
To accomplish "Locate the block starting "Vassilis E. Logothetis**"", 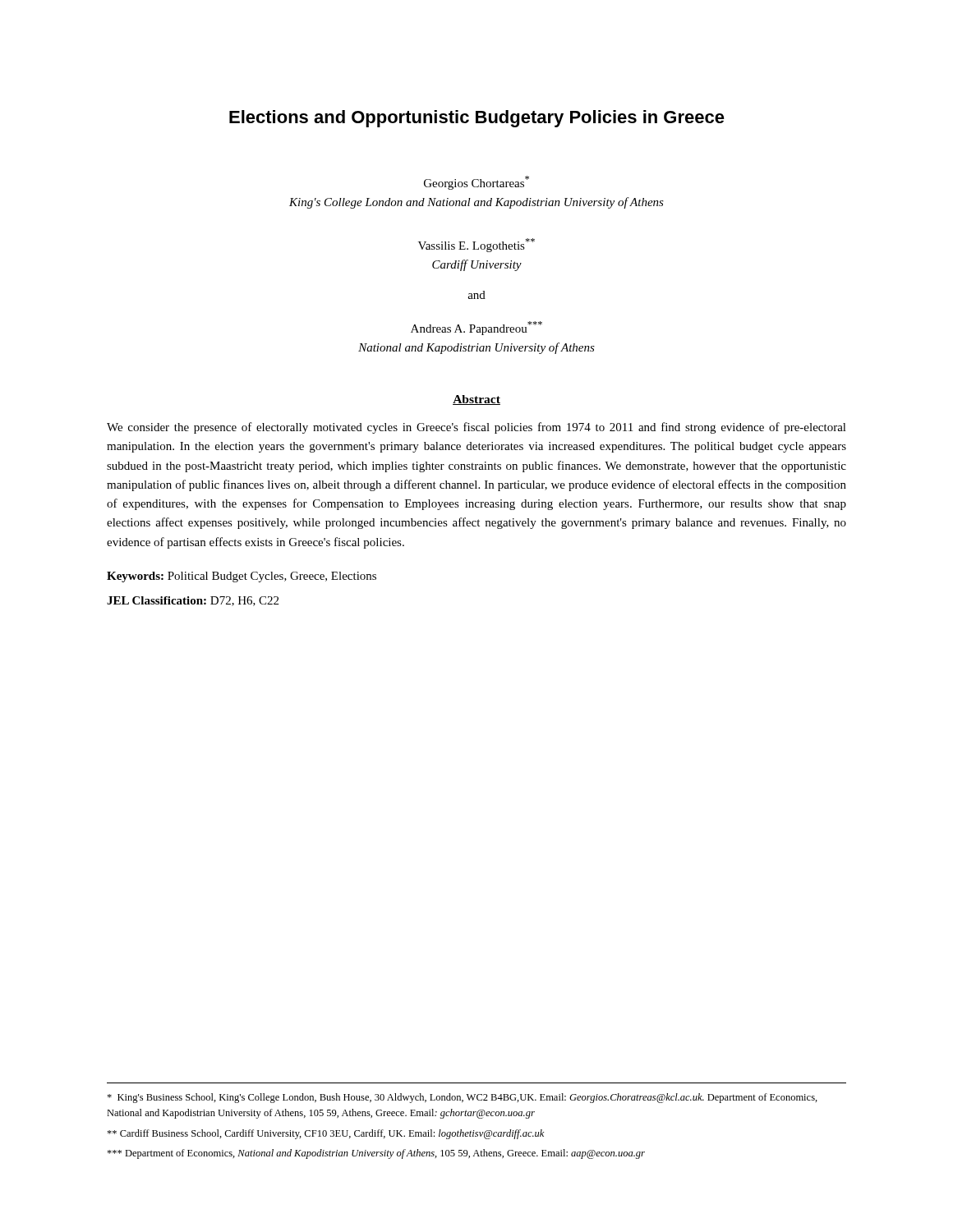I will click(476, 244).
